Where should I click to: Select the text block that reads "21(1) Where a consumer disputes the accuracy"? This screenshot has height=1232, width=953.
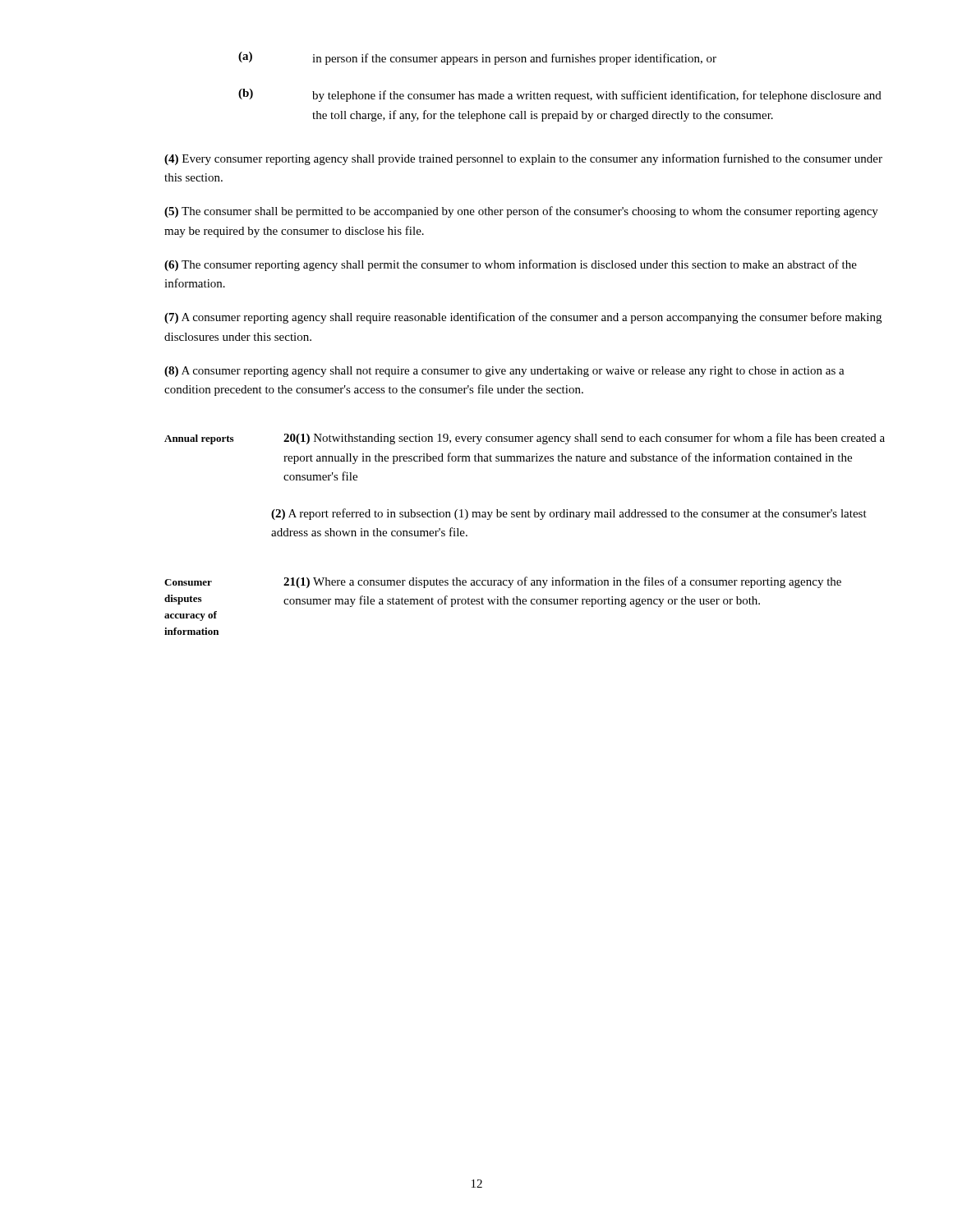[563, 591]
